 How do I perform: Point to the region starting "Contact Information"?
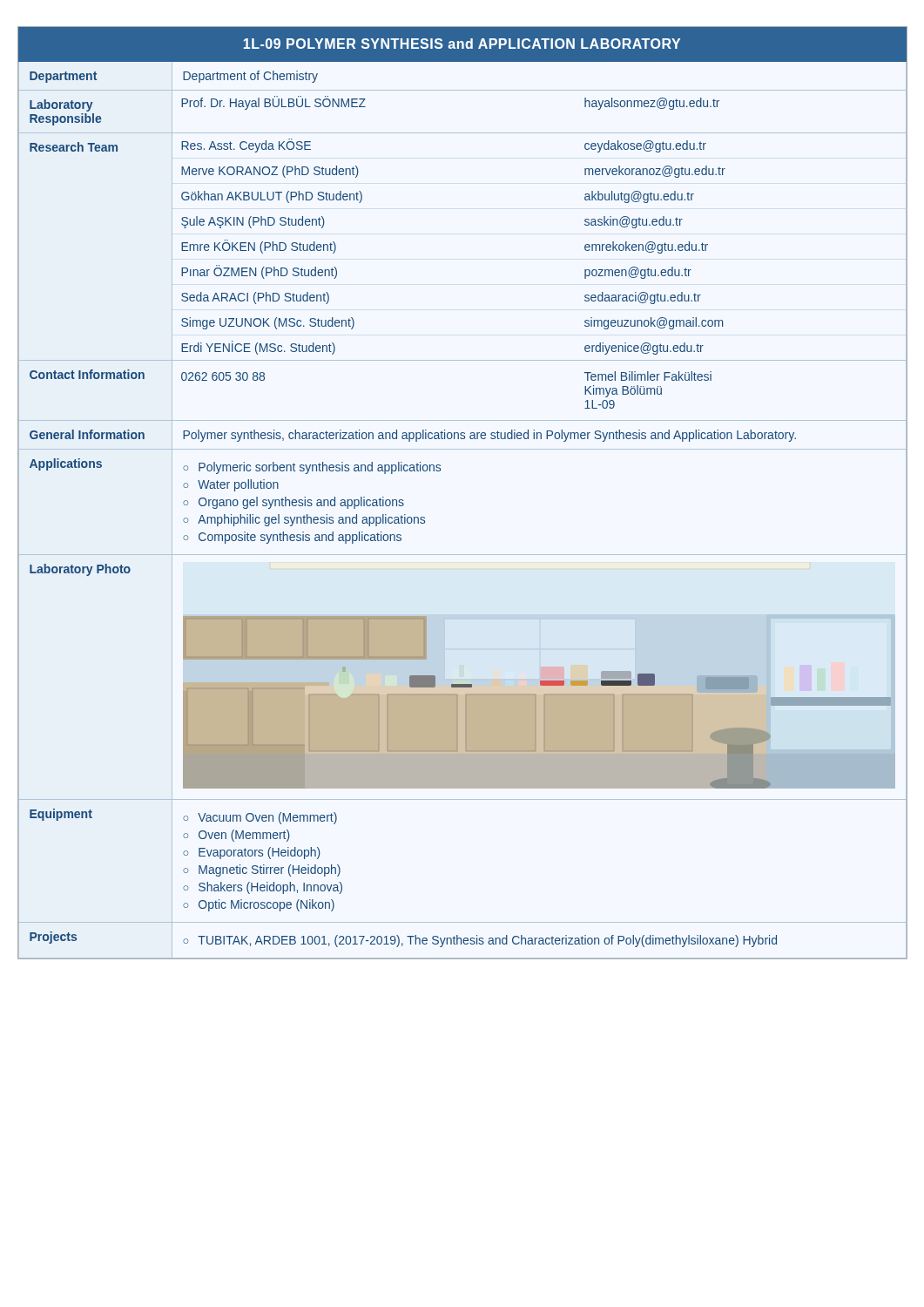click(87, 375)
